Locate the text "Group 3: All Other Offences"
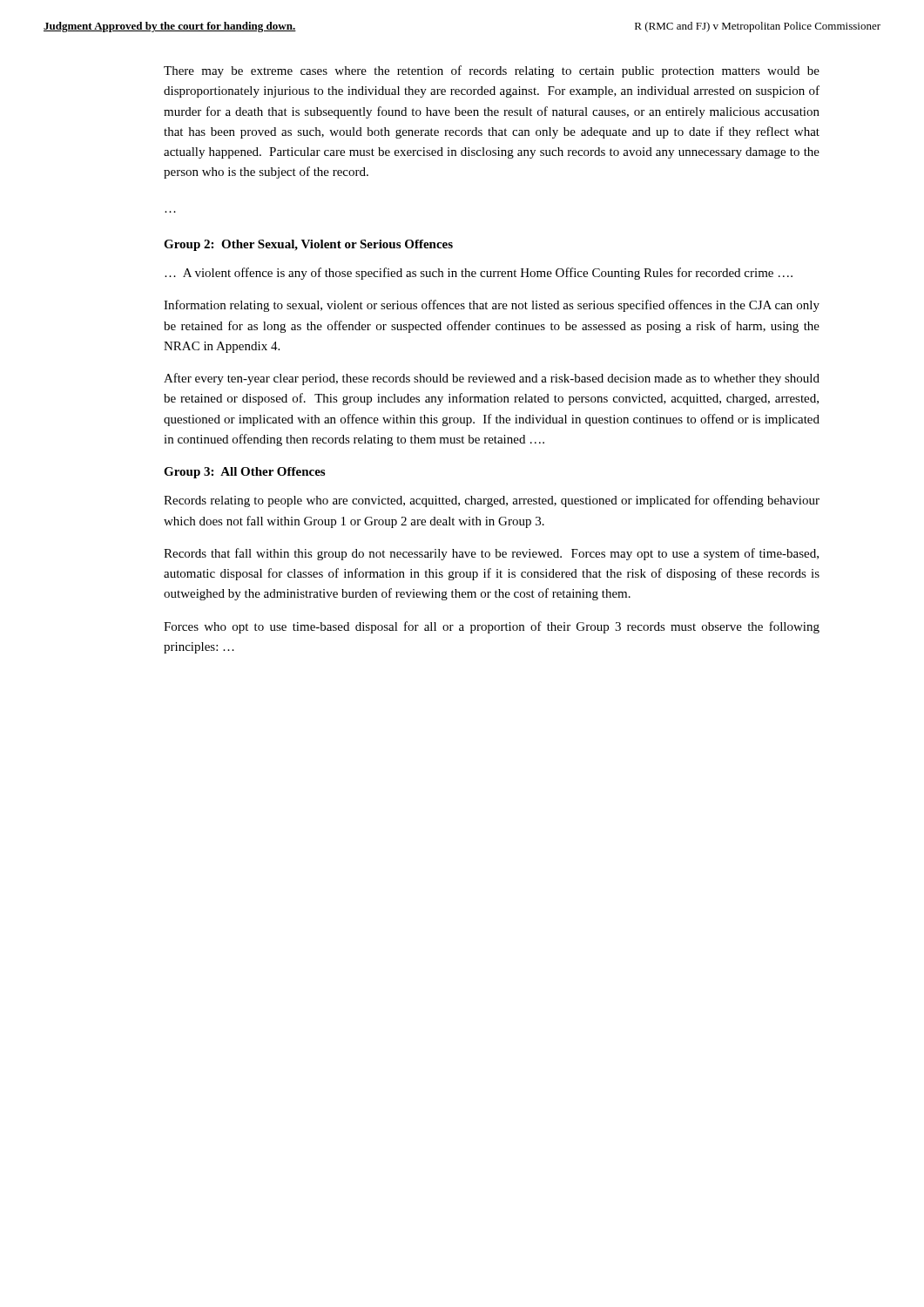Viewport: 924px width, 1307px height. tap(245, 471)
